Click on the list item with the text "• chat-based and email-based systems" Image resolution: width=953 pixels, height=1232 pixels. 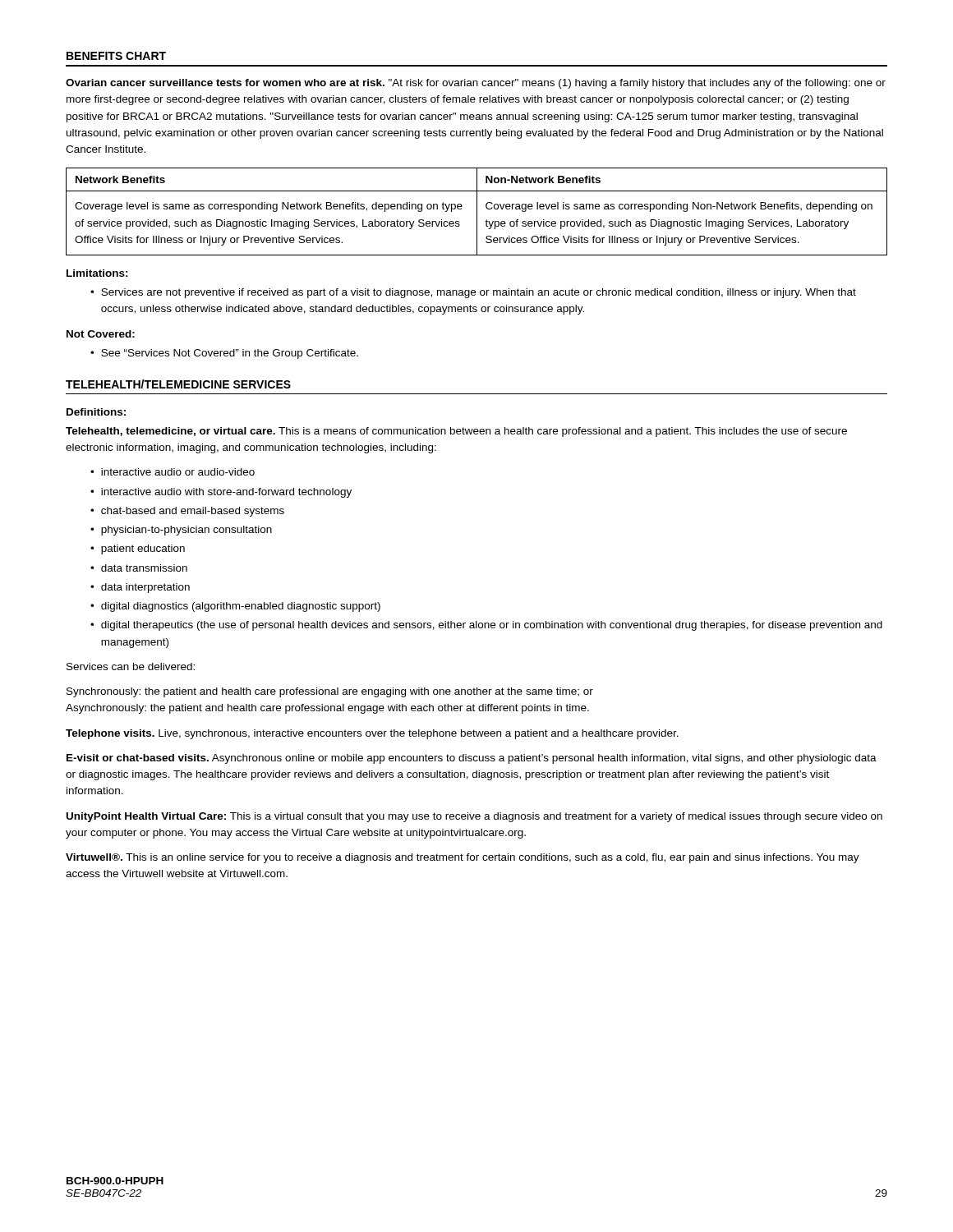[x=187, y=511]
